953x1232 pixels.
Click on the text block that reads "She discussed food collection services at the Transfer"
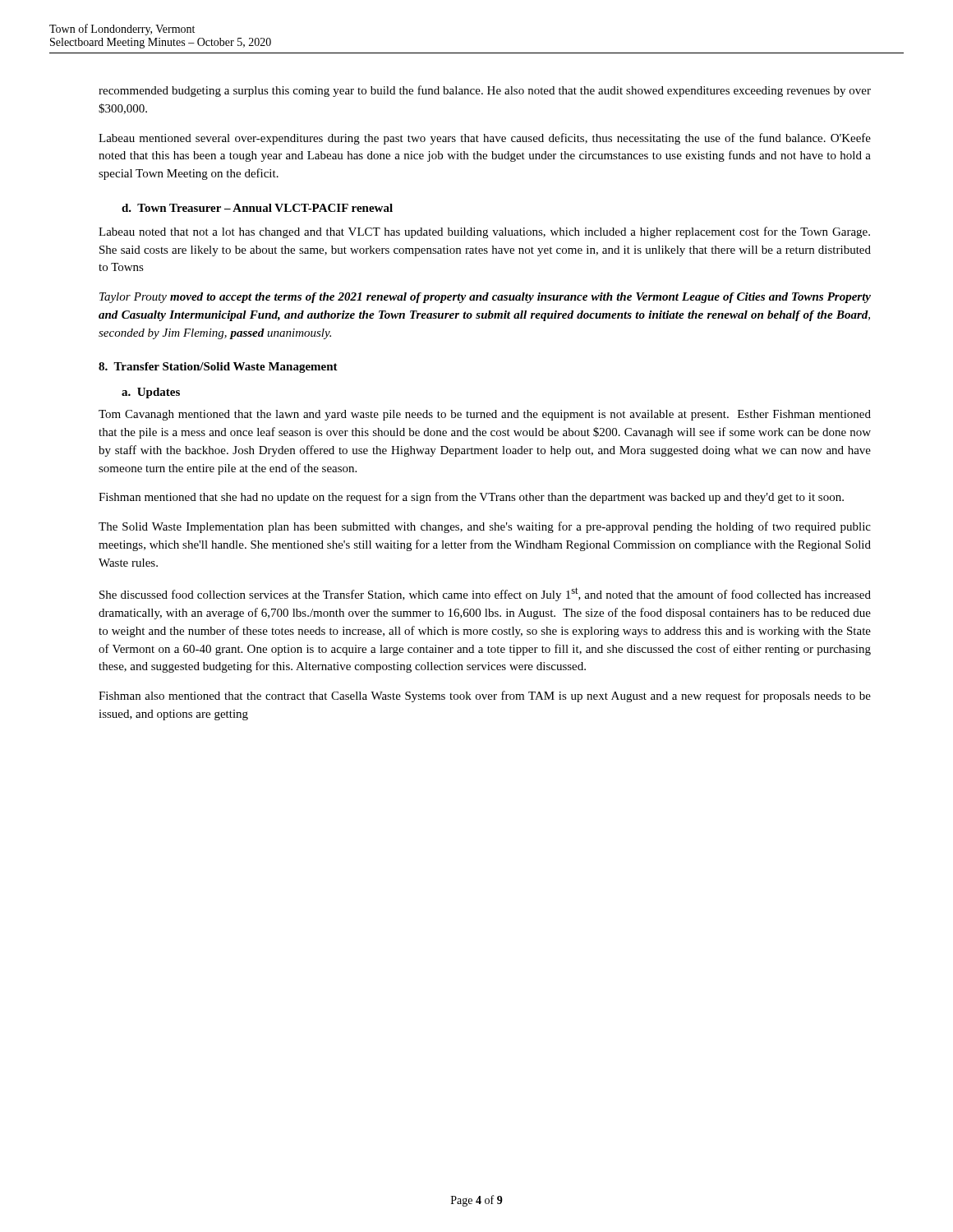[x=485, y=629]
